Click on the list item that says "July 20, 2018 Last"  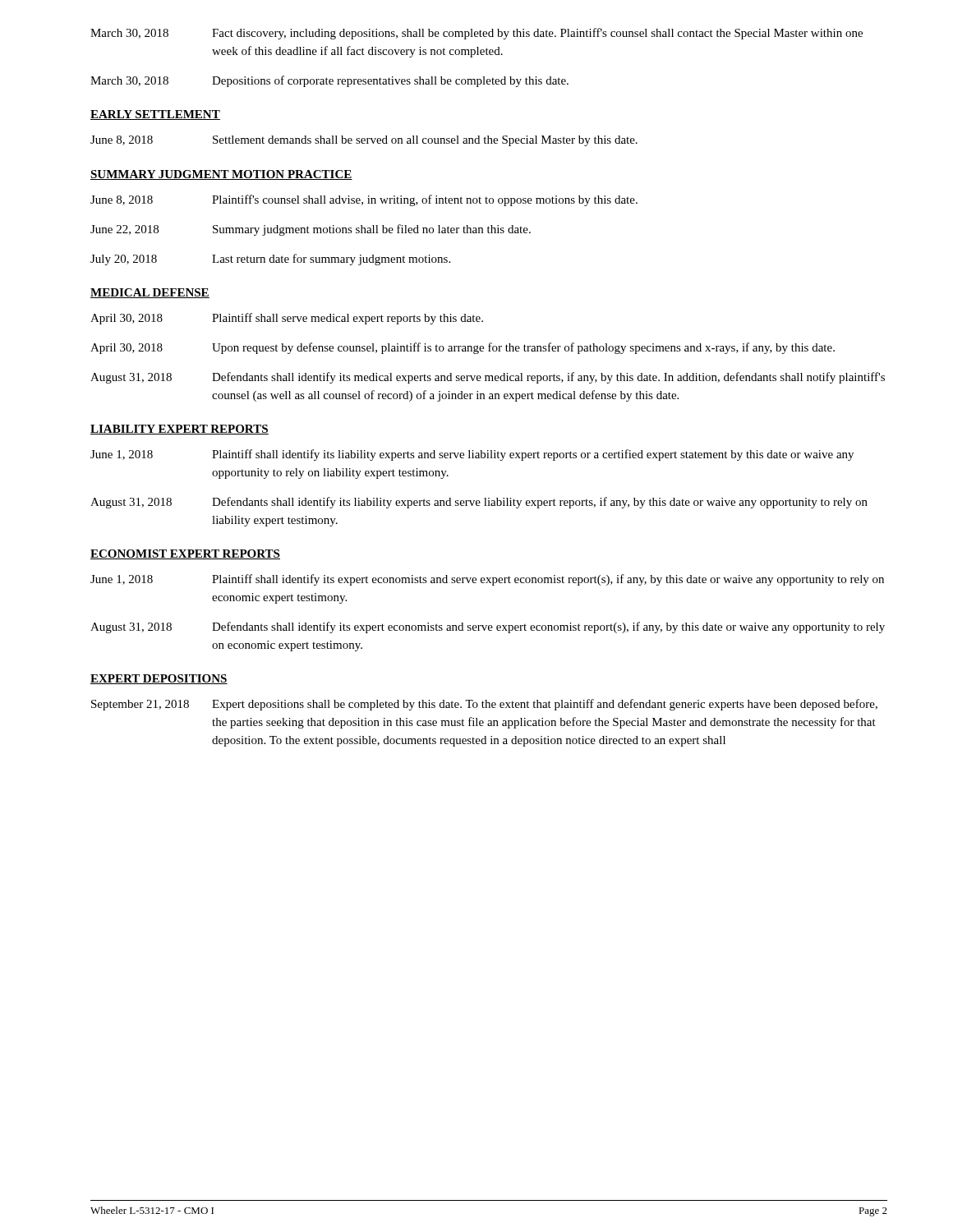[270, 260]
